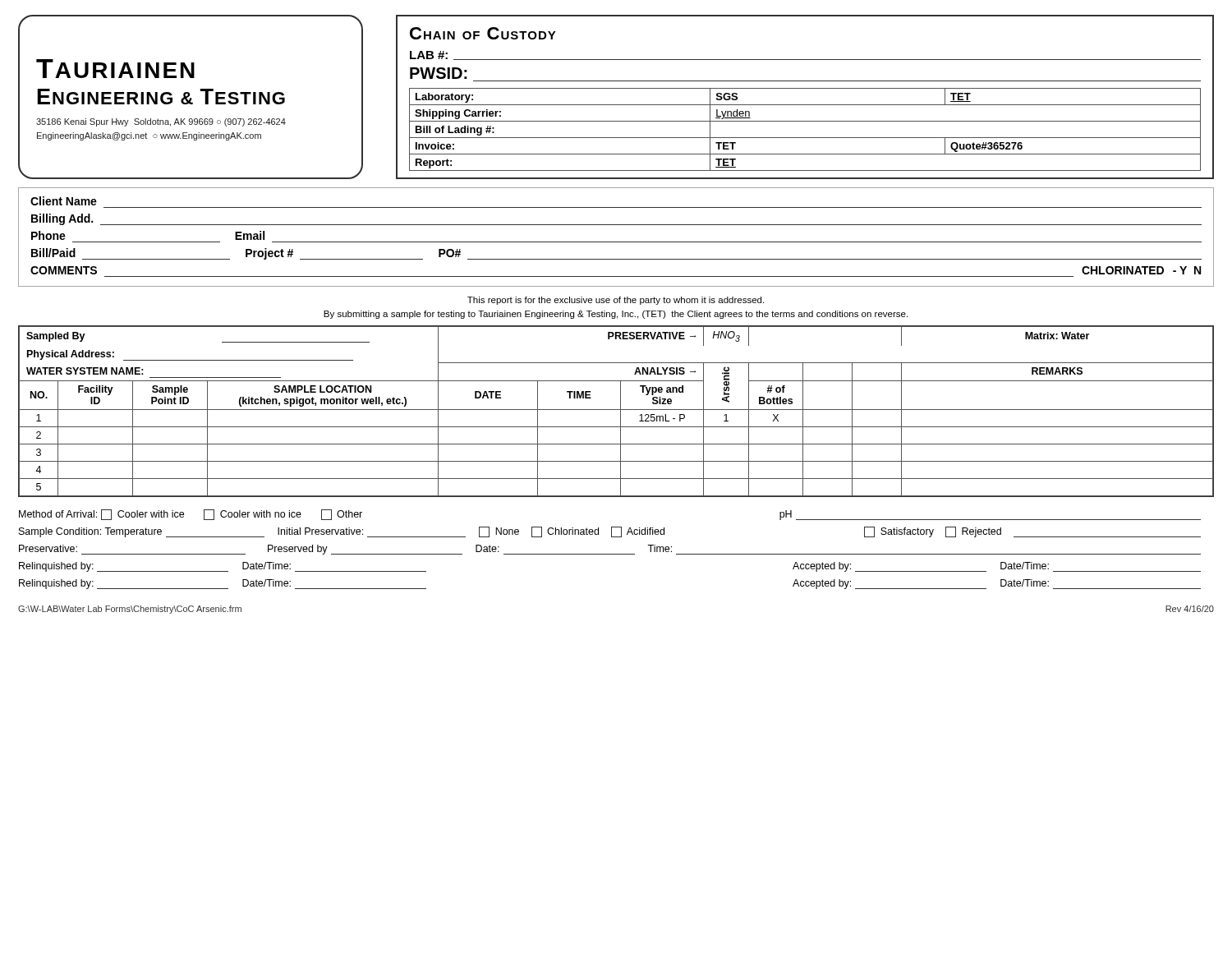Click on the passage starting "Method of Arrival:"
This screenshot has height=953, width=1232.
[97, 513]
